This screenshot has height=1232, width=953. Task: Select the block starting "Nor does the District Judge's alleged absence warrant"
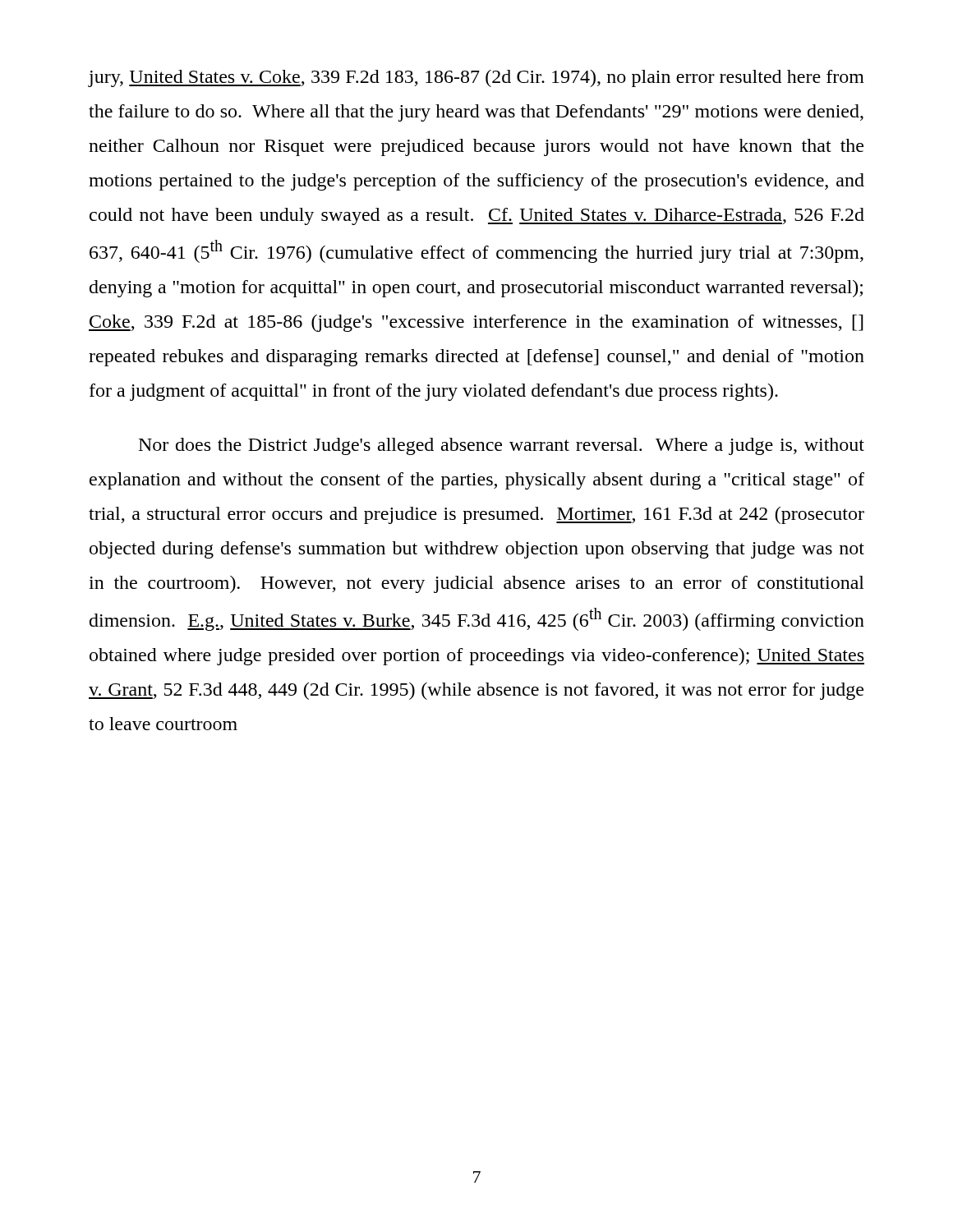click(476, 584)
